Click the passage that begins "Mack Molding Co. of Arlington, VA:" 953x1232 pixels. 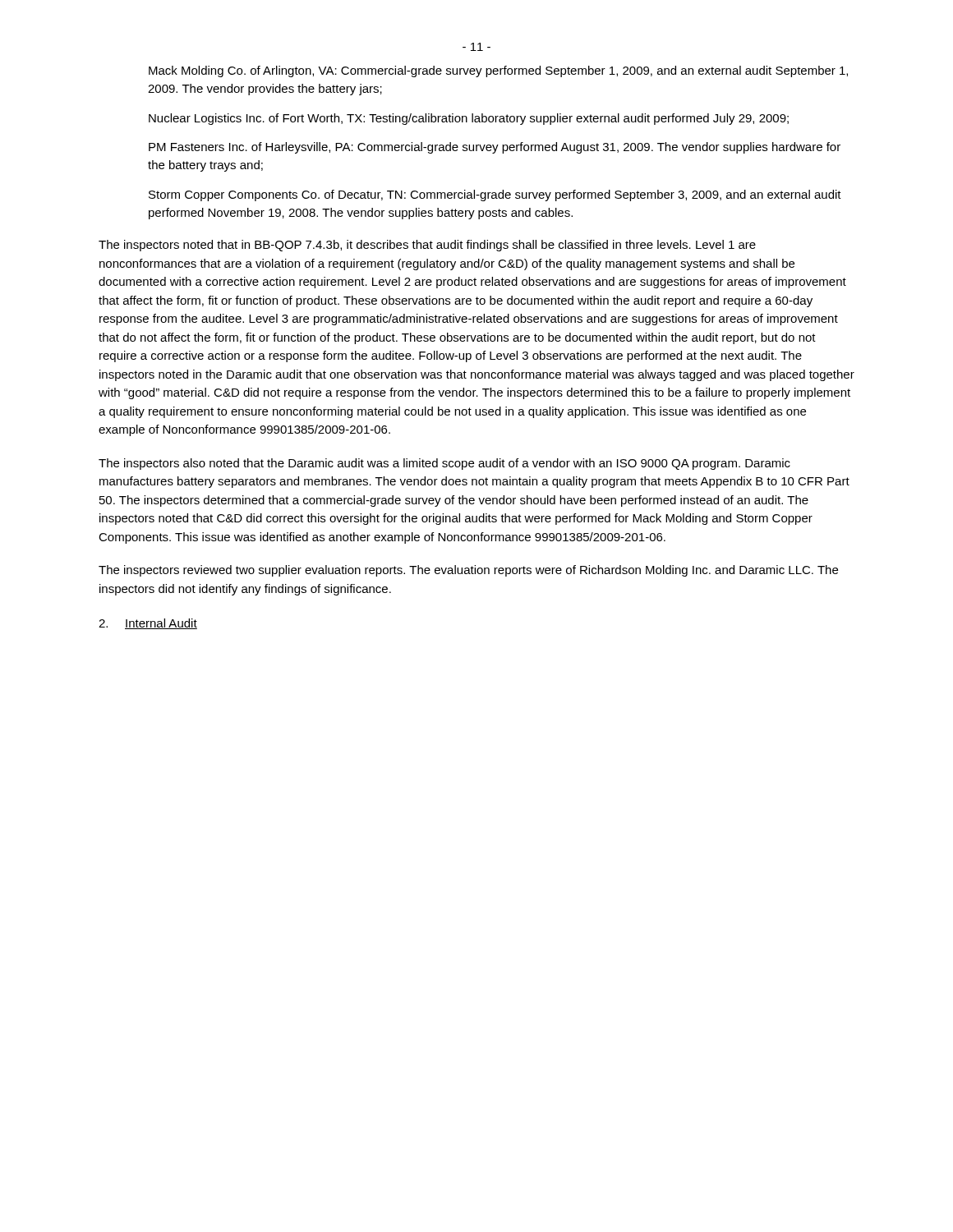click(498, 79)
